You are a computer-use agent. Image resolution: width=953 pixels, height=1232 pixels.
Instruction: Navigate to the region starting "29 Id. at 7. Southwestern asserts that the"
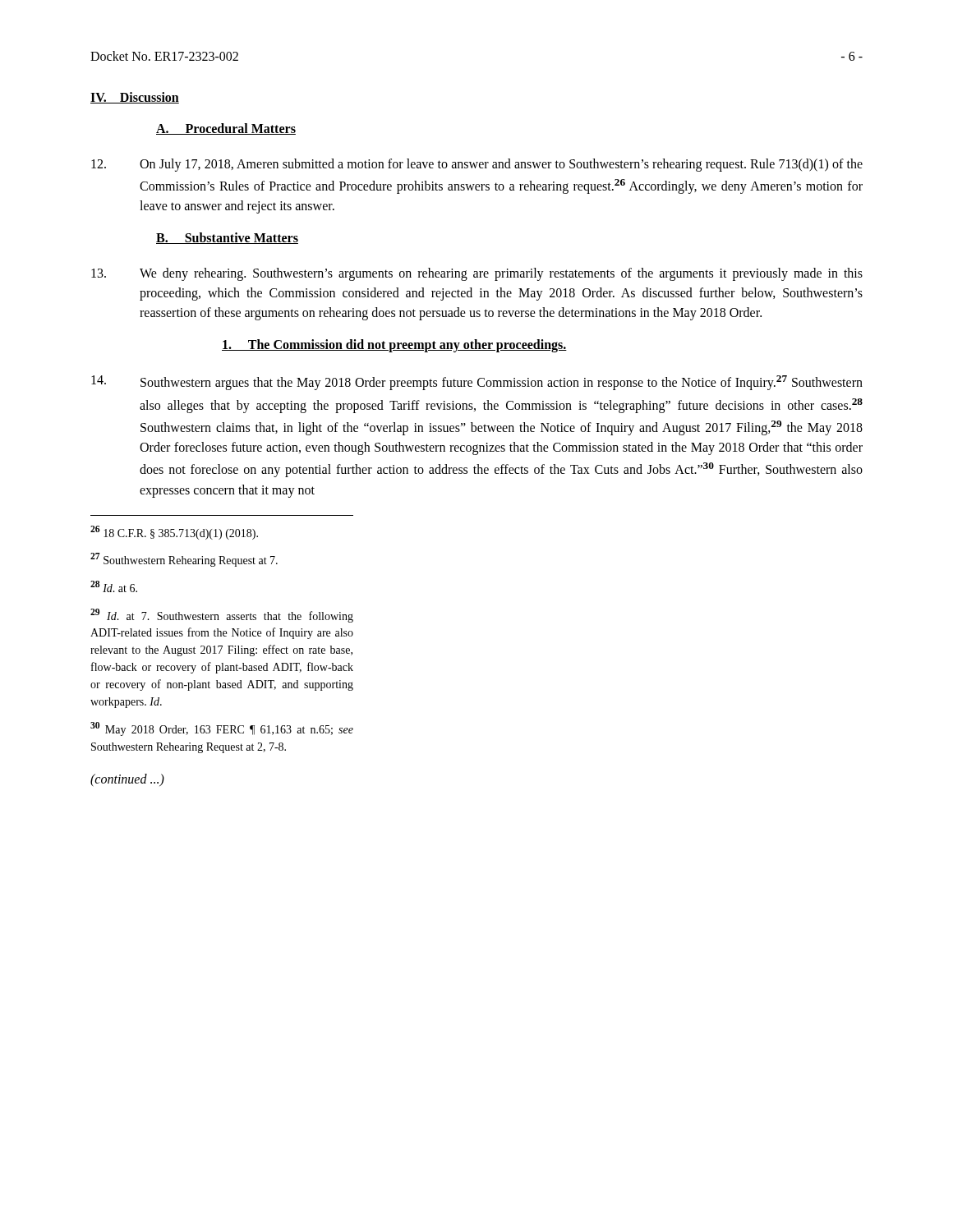click(x=222, y=657)
